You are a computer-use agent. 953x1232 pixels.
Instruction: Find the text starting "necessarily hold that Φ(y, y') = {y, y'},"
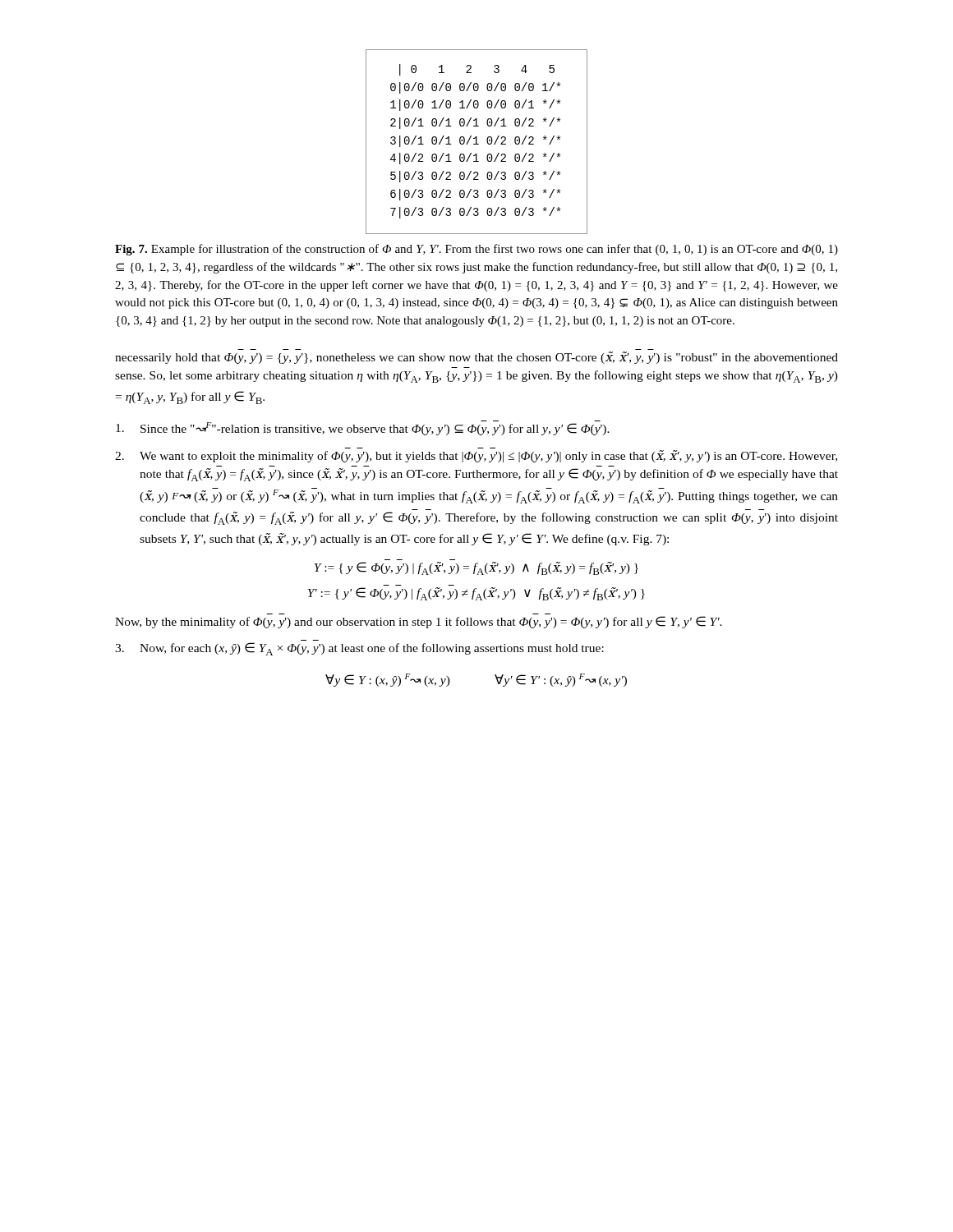tap(476, 378)
